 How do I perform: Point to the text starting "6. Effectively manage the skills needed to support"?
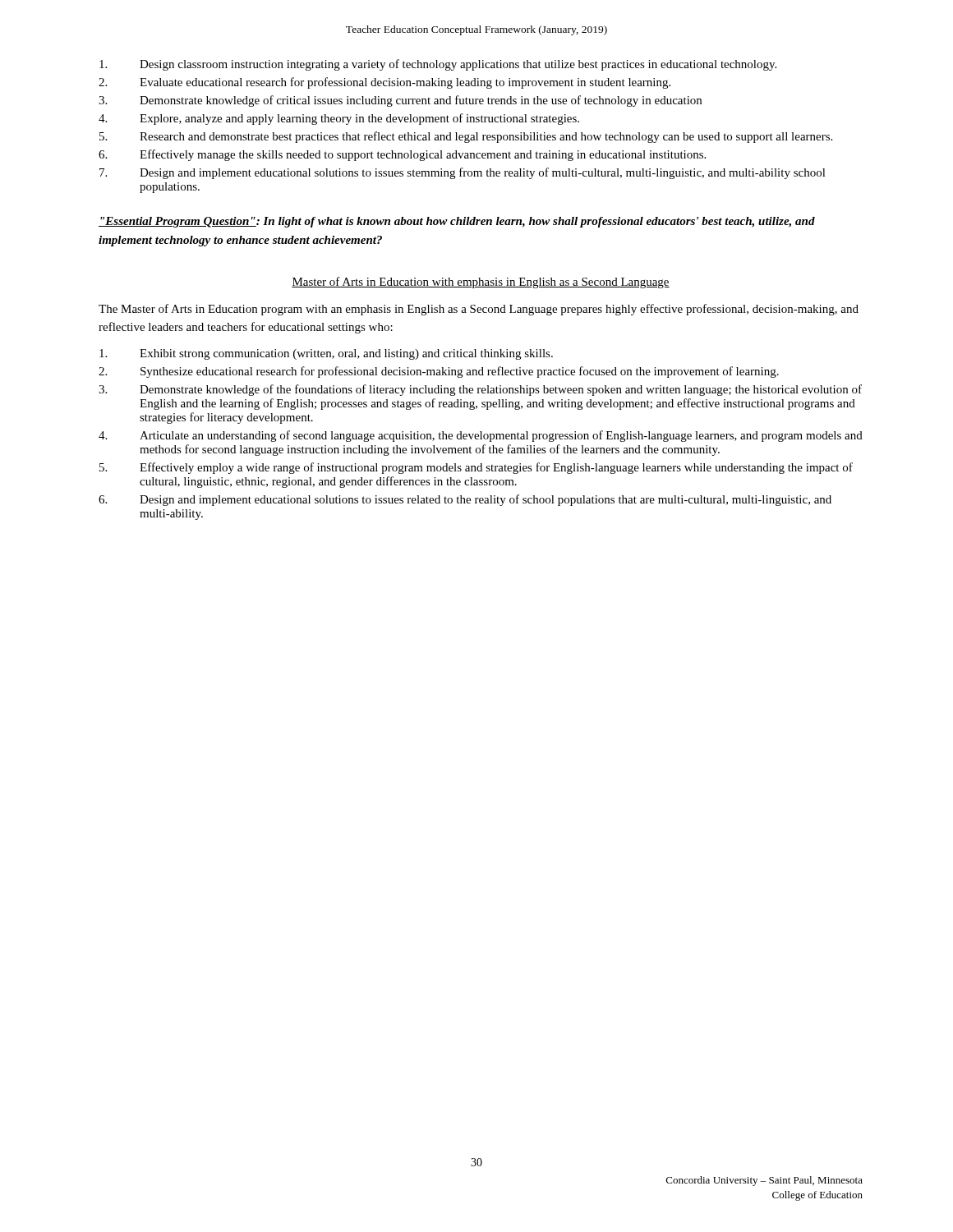481,155
